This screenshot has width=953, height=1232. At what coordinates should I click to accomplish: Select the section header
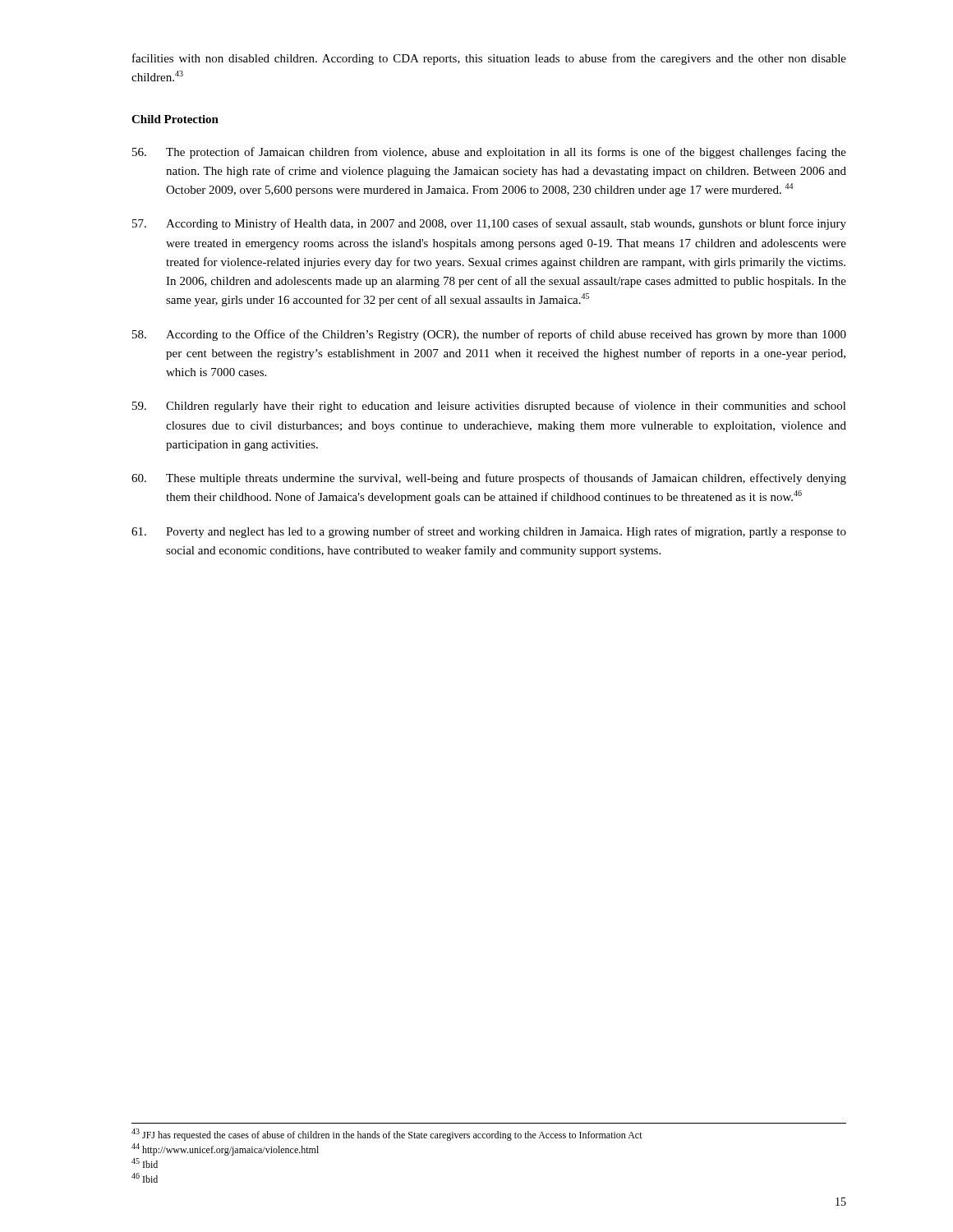point(175,119)
